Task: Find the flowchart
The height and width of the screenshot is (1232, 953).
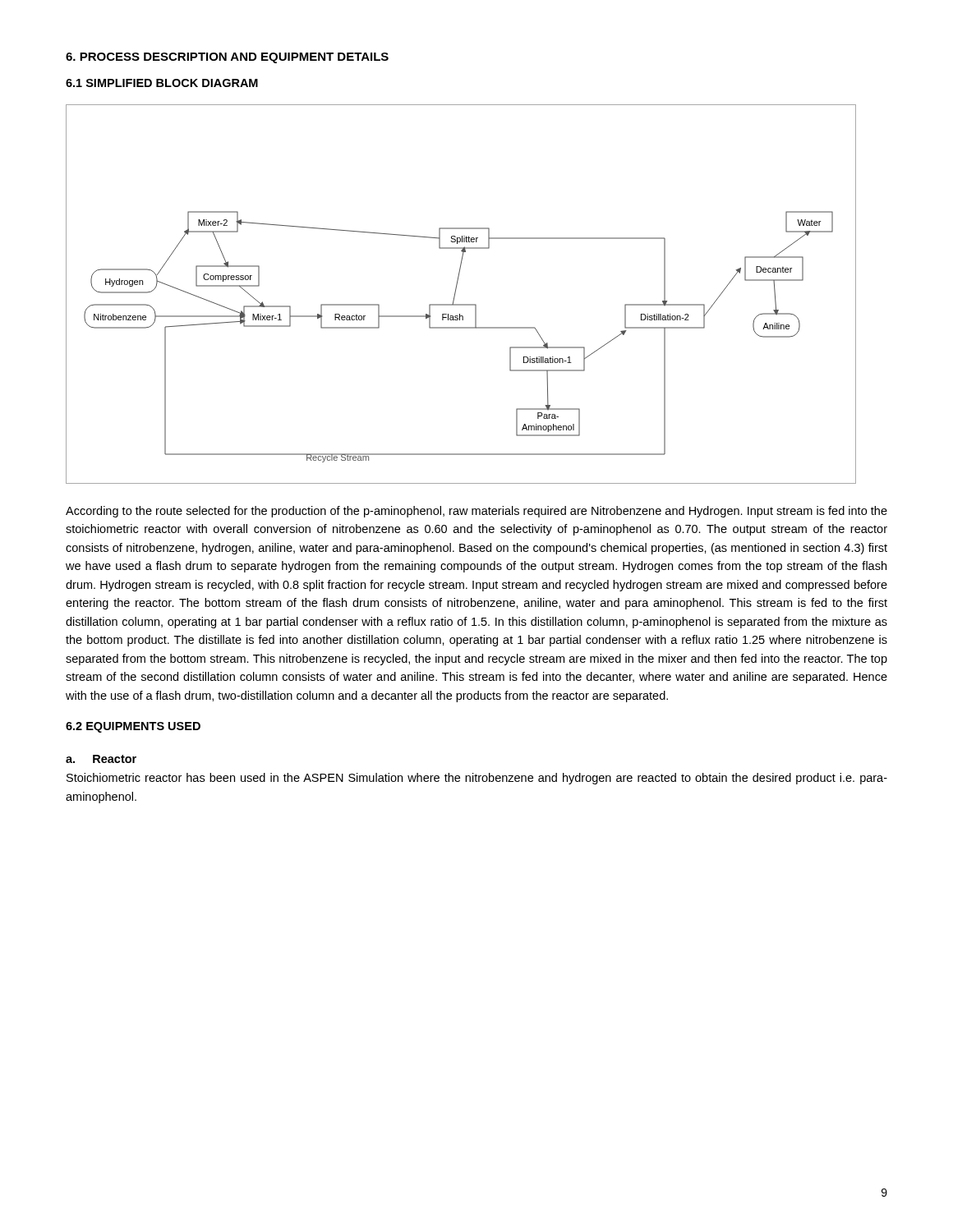Action: 461,294
